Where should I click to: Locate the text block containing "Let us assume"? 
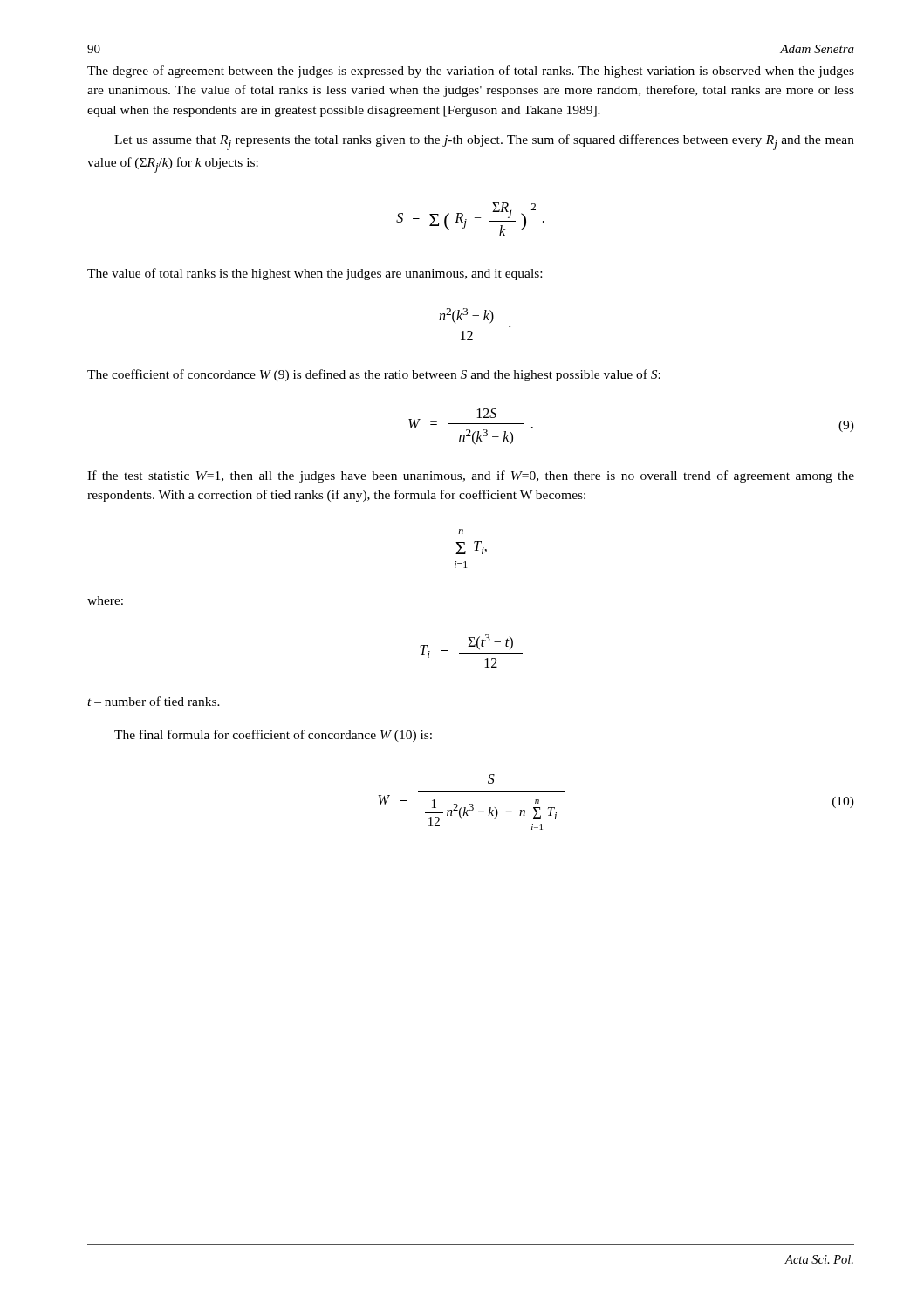click(471, 153)
